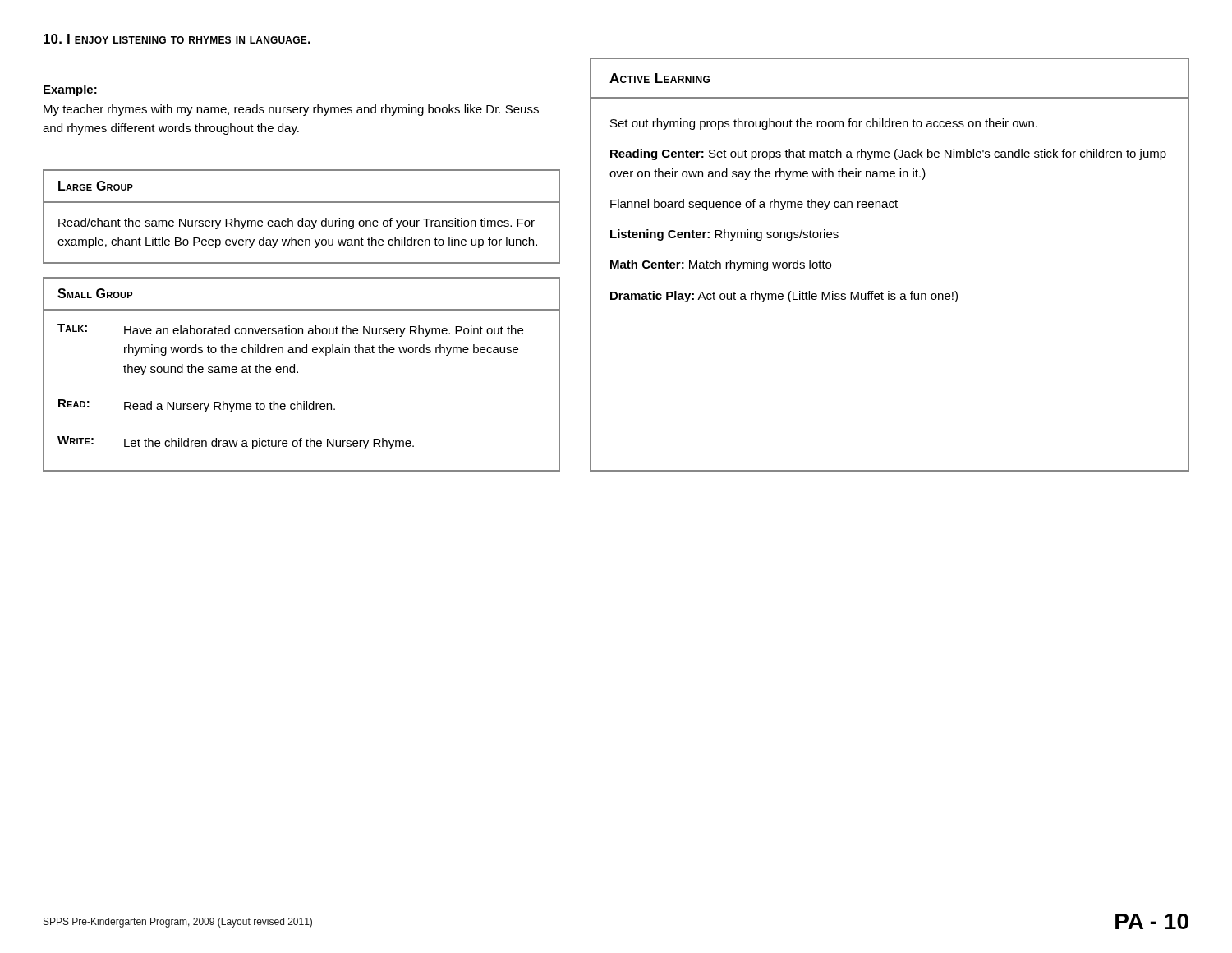
Task: Click on the text starting "10. I enjoy listening to"
Action: 177,39
